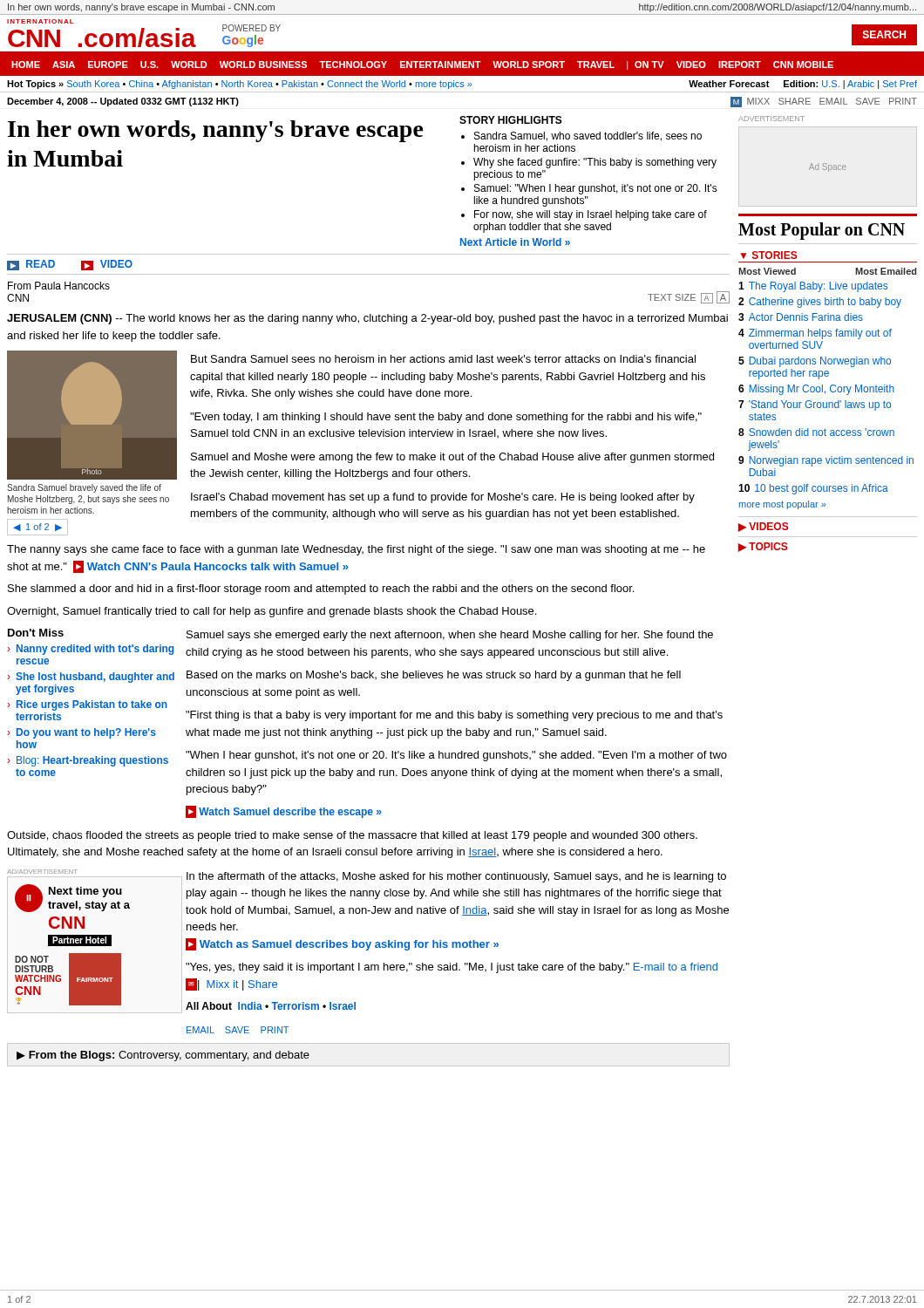924x1308 pixels.
Task: Navigate to the element starting ""First thing is that"
Action: [454, 723]
